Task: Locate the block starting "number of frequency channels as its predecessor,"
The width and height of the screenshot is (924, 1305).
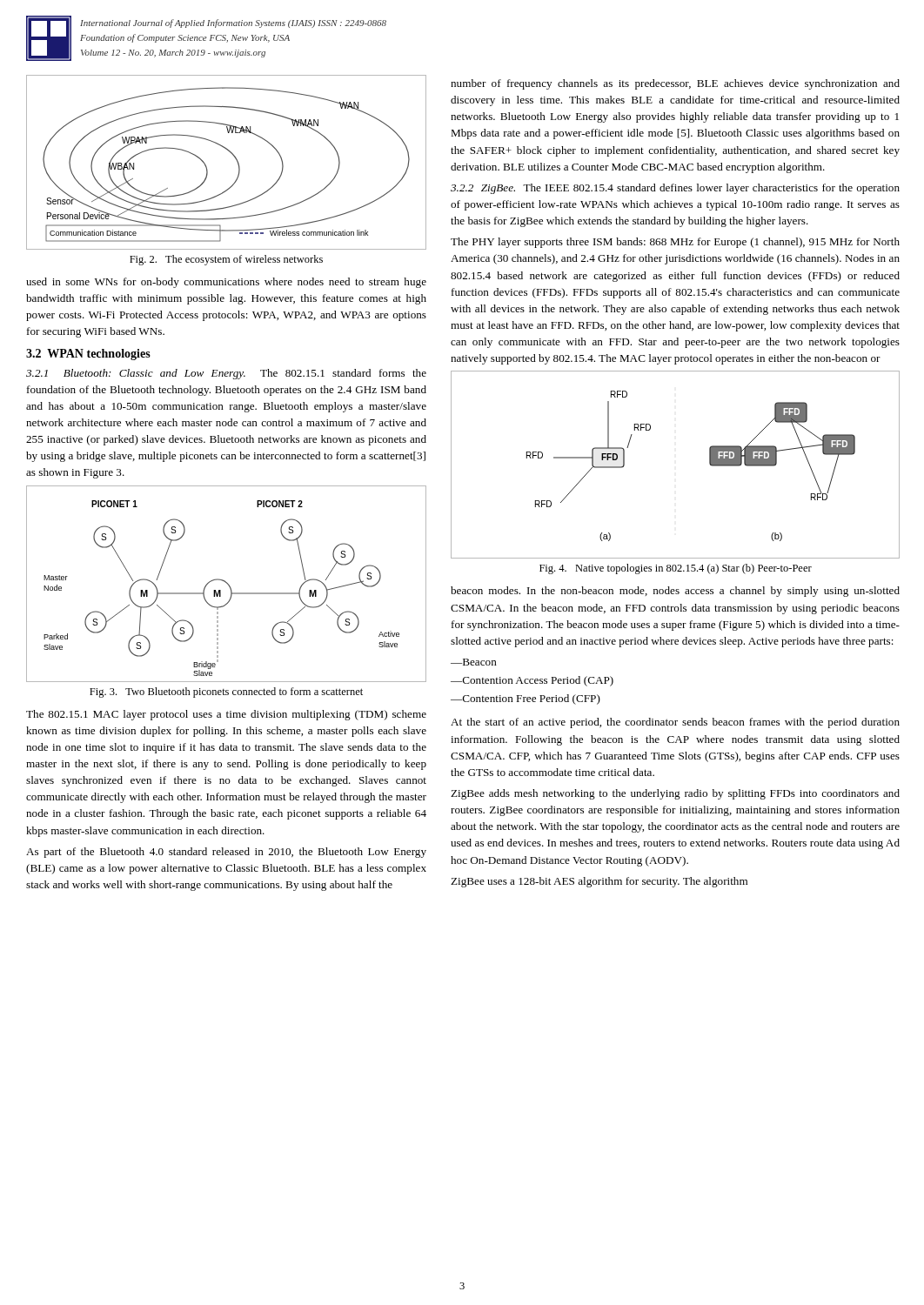Action: point(675,125)
